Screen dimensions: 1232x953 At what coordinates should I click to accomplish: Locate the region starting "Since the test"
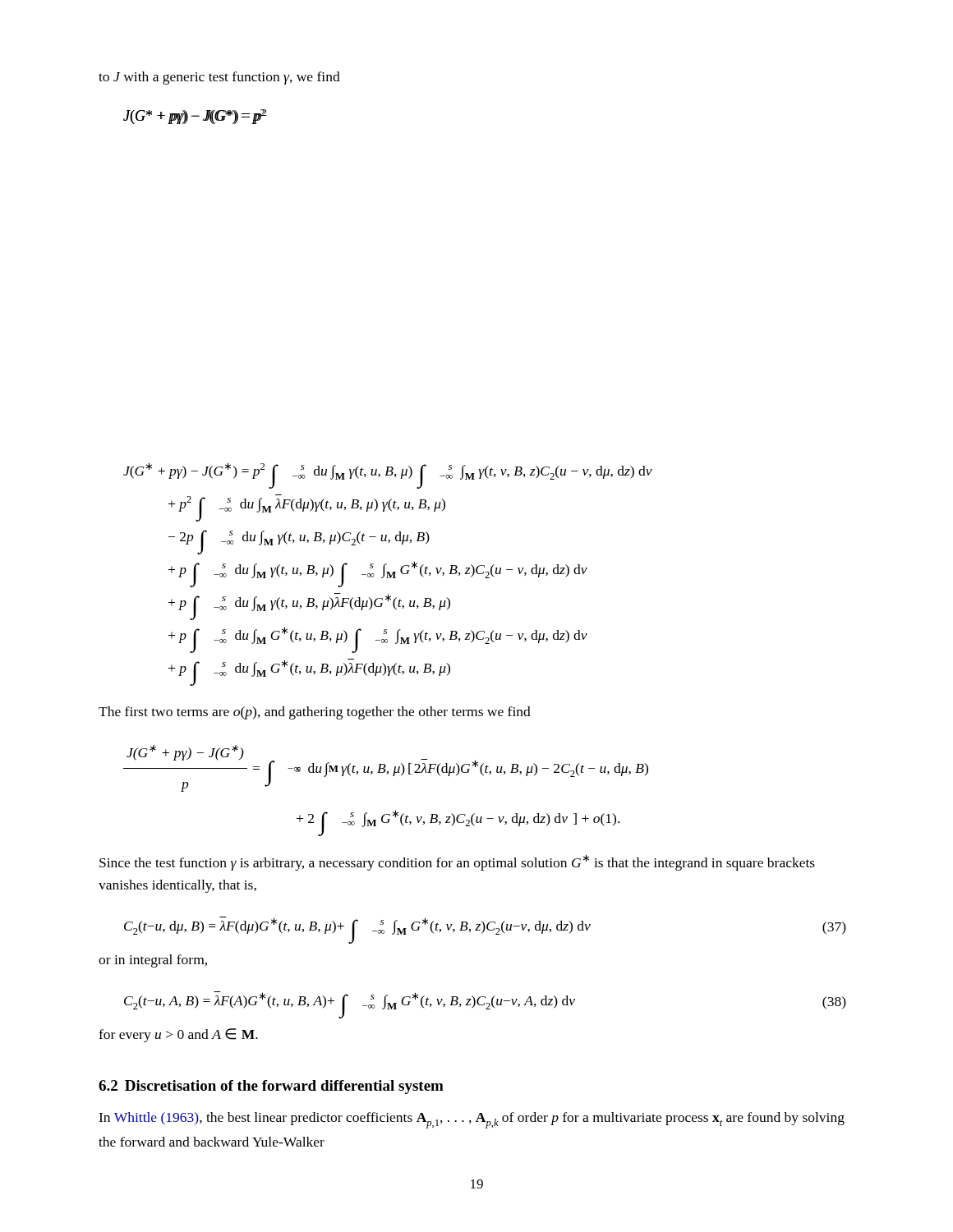tap(457, 872)
